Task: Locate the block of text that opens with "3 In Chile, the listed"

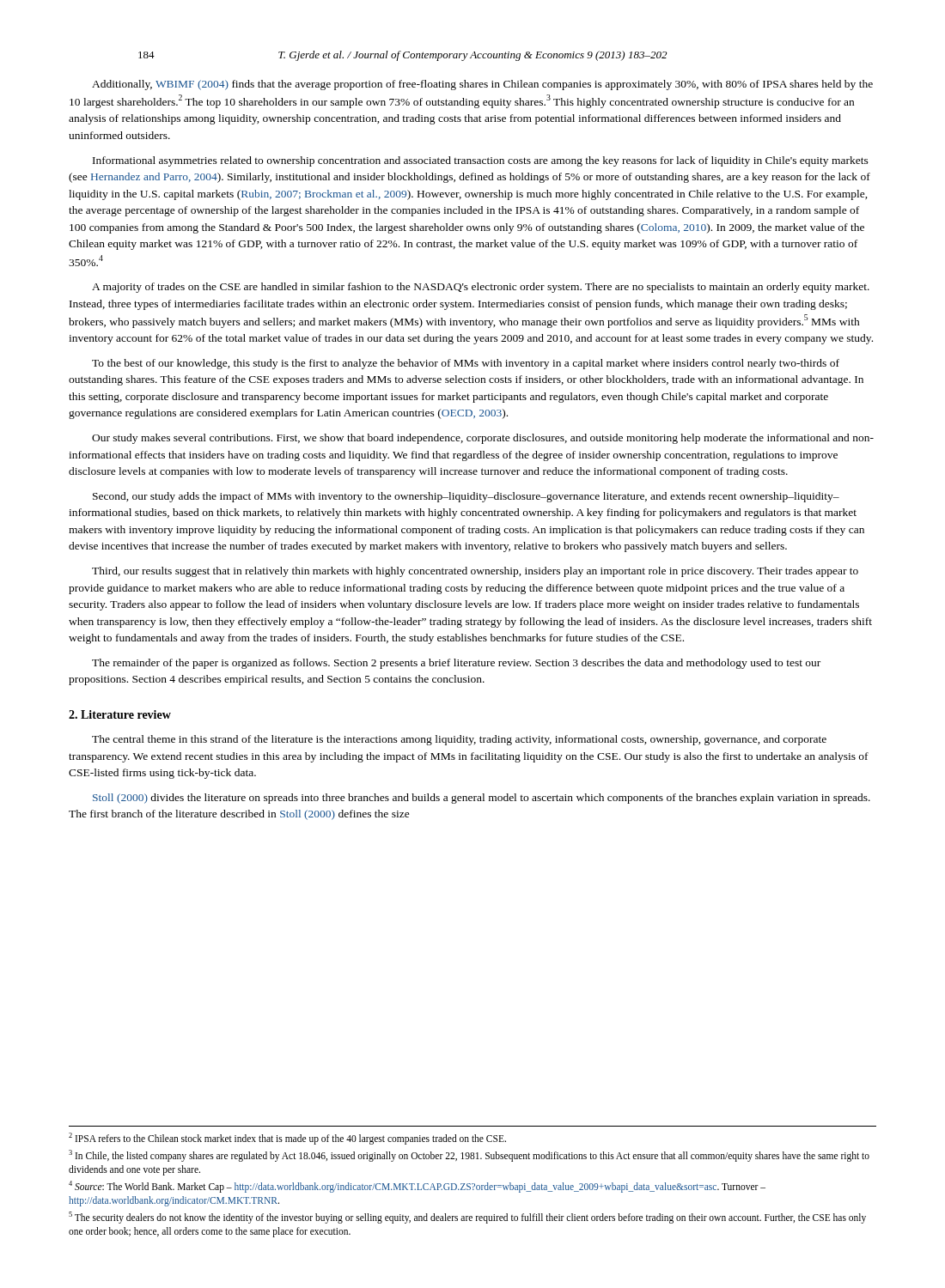Action: click(x=469, y=1162)
